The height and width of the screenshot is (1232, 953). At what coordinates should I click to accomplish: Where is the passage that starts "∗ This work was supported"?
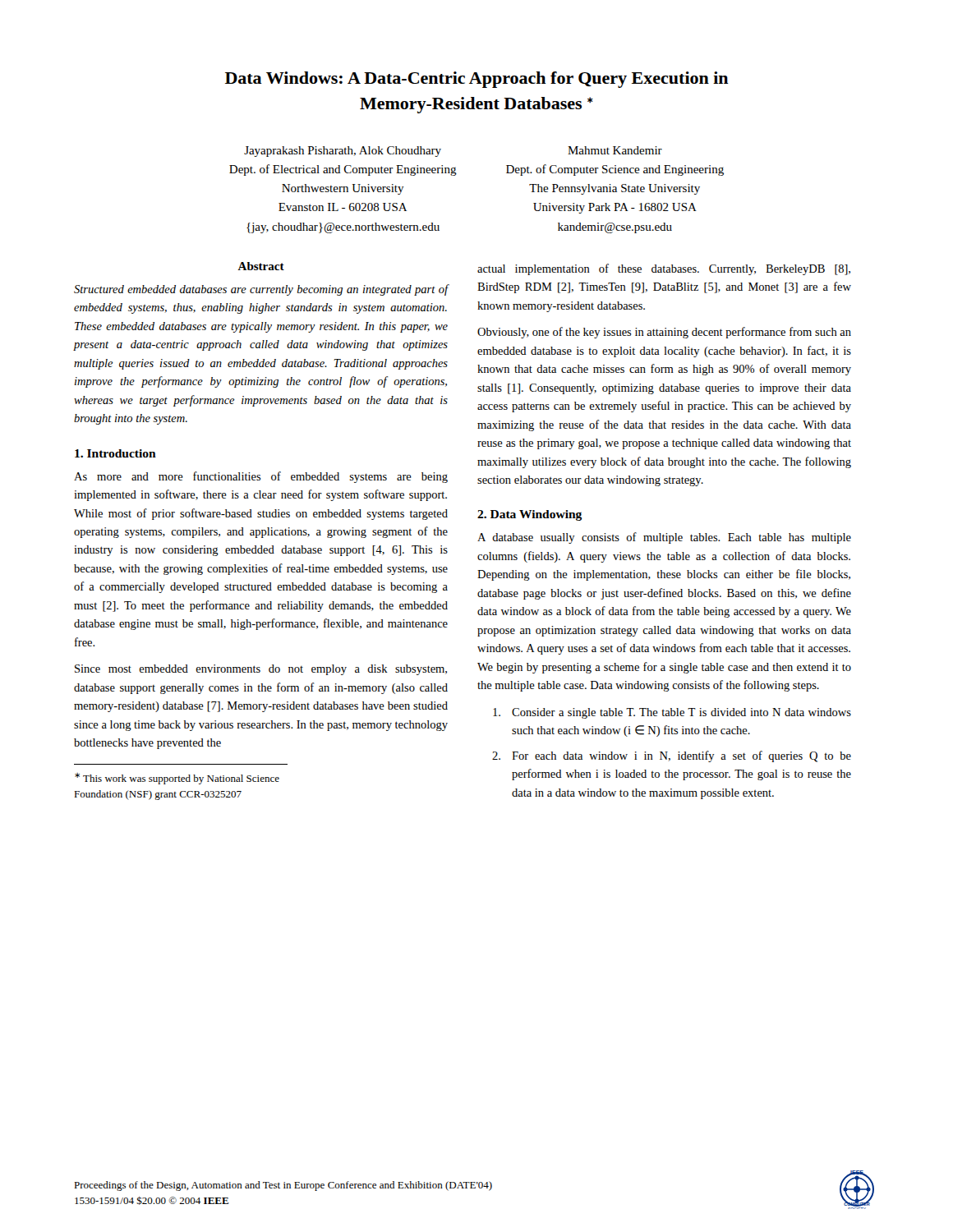pos(177,785)
